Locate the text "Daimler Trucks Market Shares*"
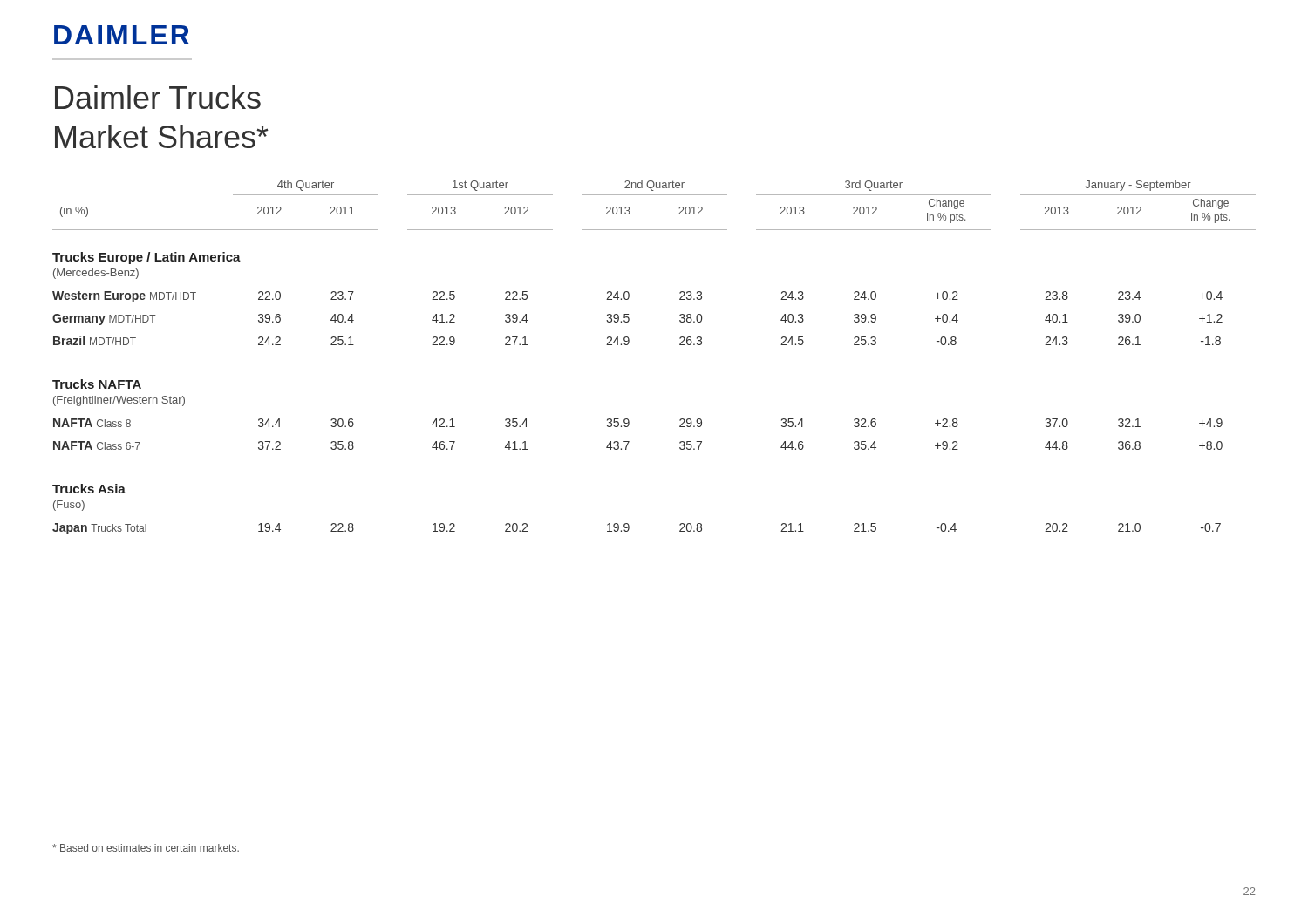The width and height of the screenshot is (1308, 924). 160,118
